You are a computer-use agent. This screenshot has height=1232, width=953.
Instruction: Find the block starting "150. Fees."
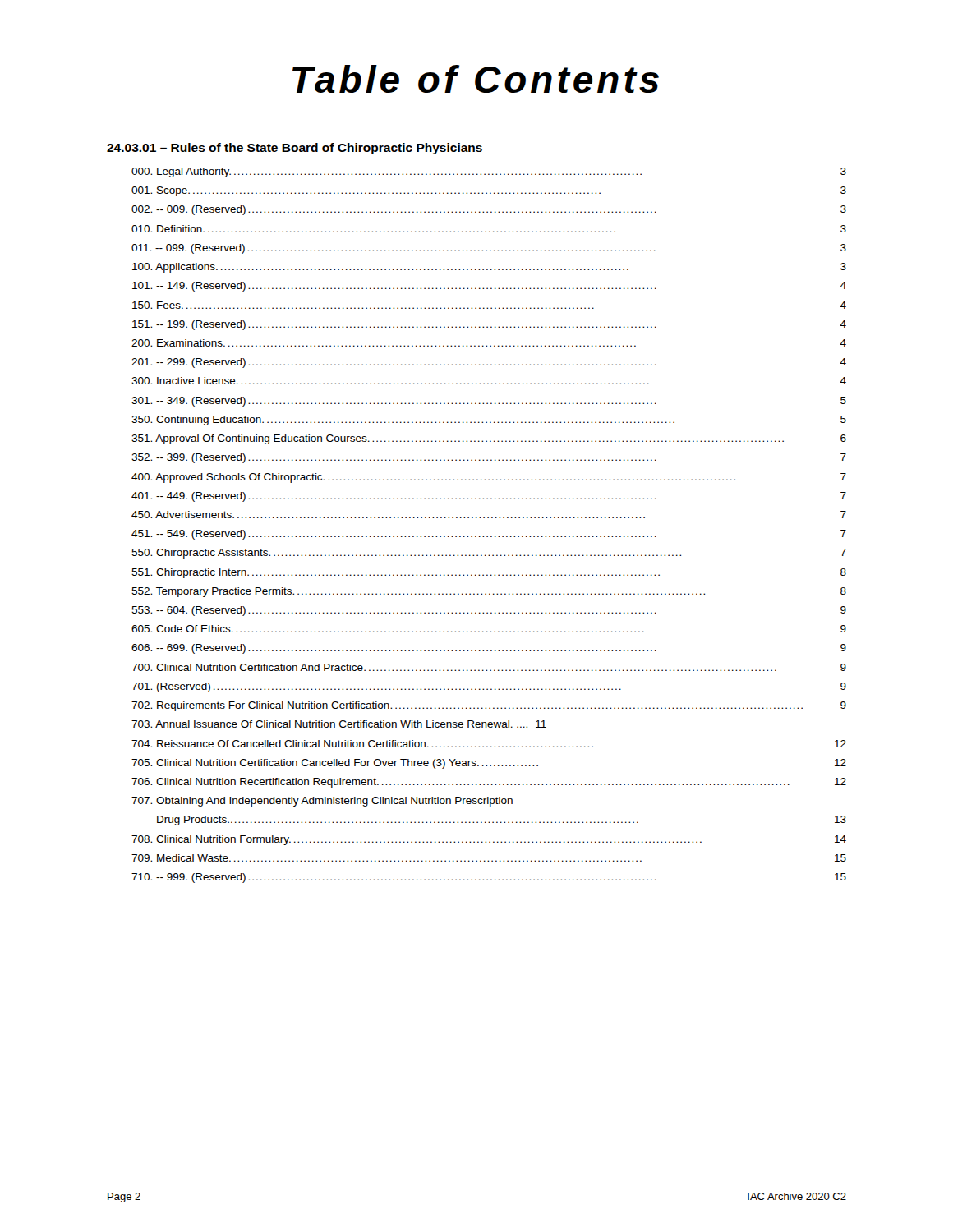click(476, 305)
